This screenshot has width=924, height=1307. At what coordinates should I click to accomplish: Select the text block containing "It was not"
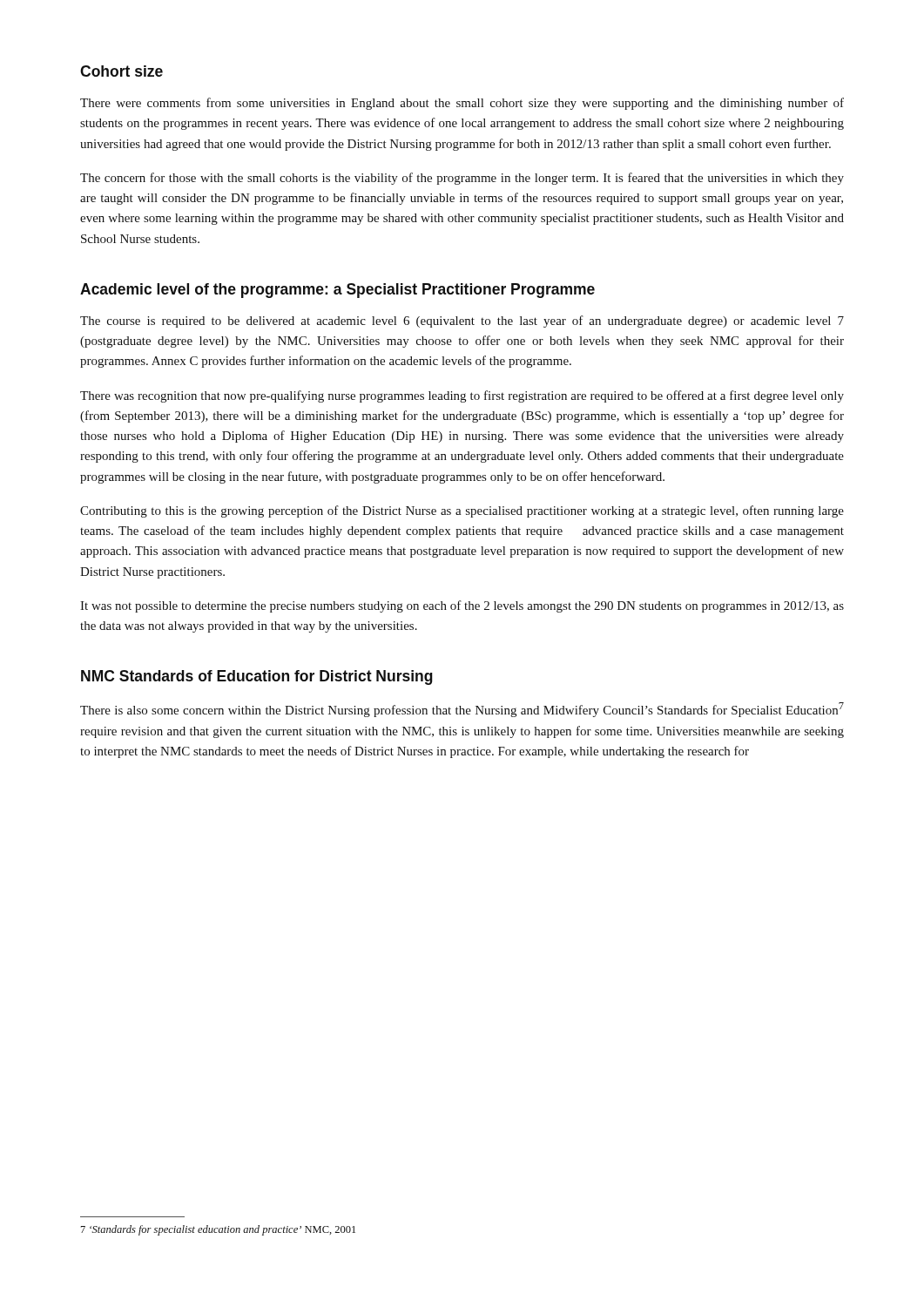point(462,615)
